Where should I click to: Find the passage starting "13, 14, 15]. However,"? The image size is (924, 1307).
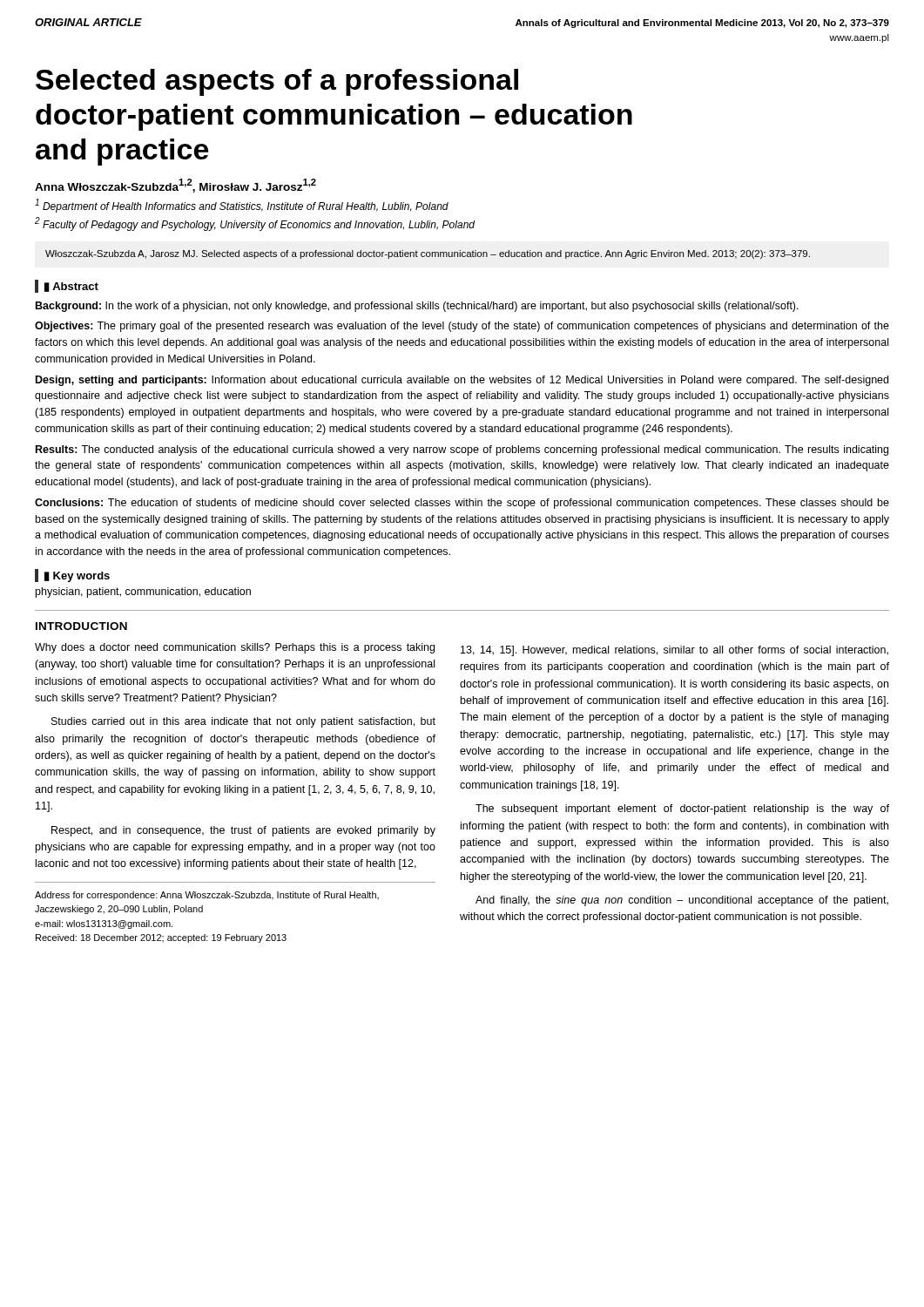(674, 651)
